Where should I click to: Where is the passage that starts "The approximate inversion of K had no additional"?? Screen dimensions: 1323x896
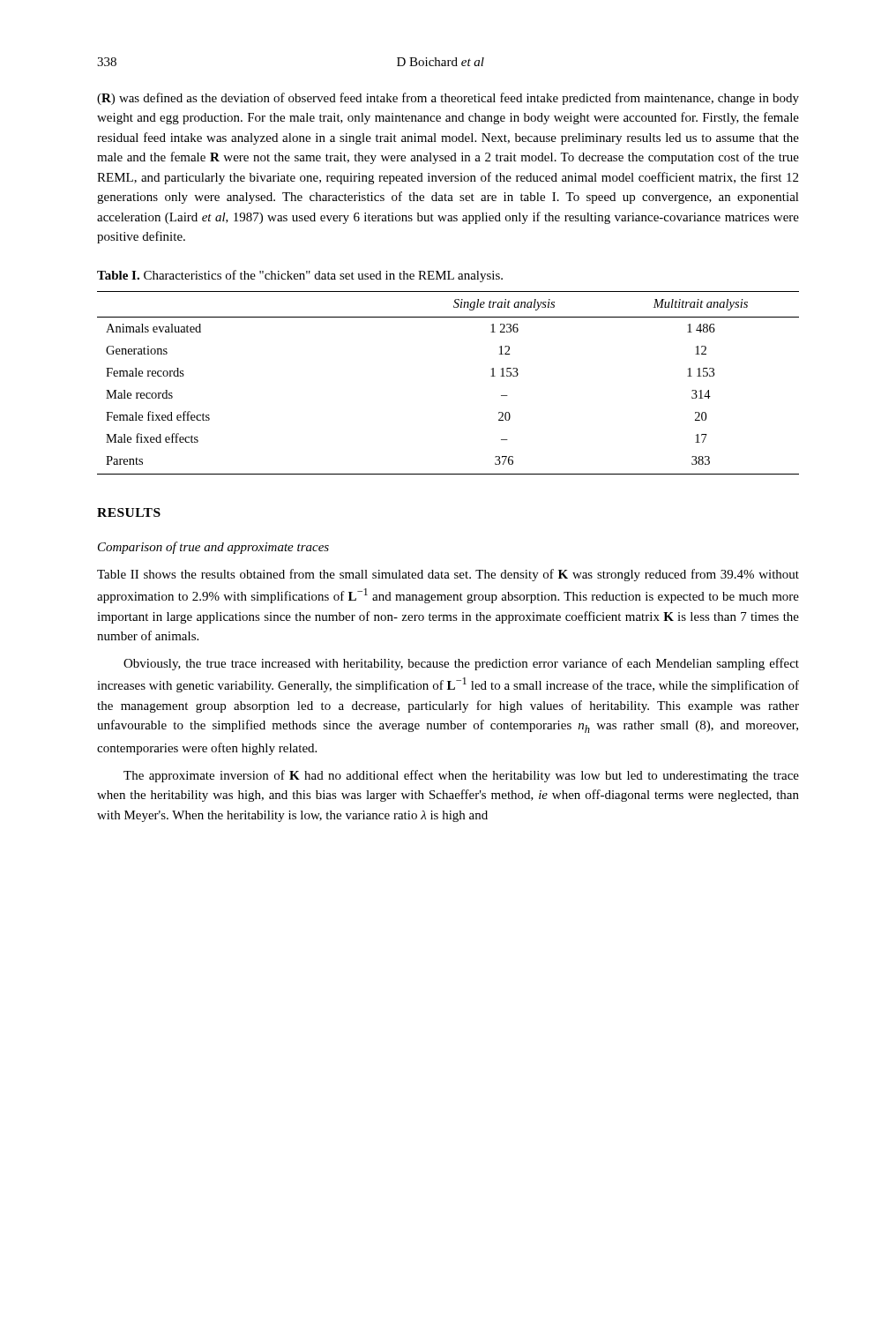[x=448, y=795]
